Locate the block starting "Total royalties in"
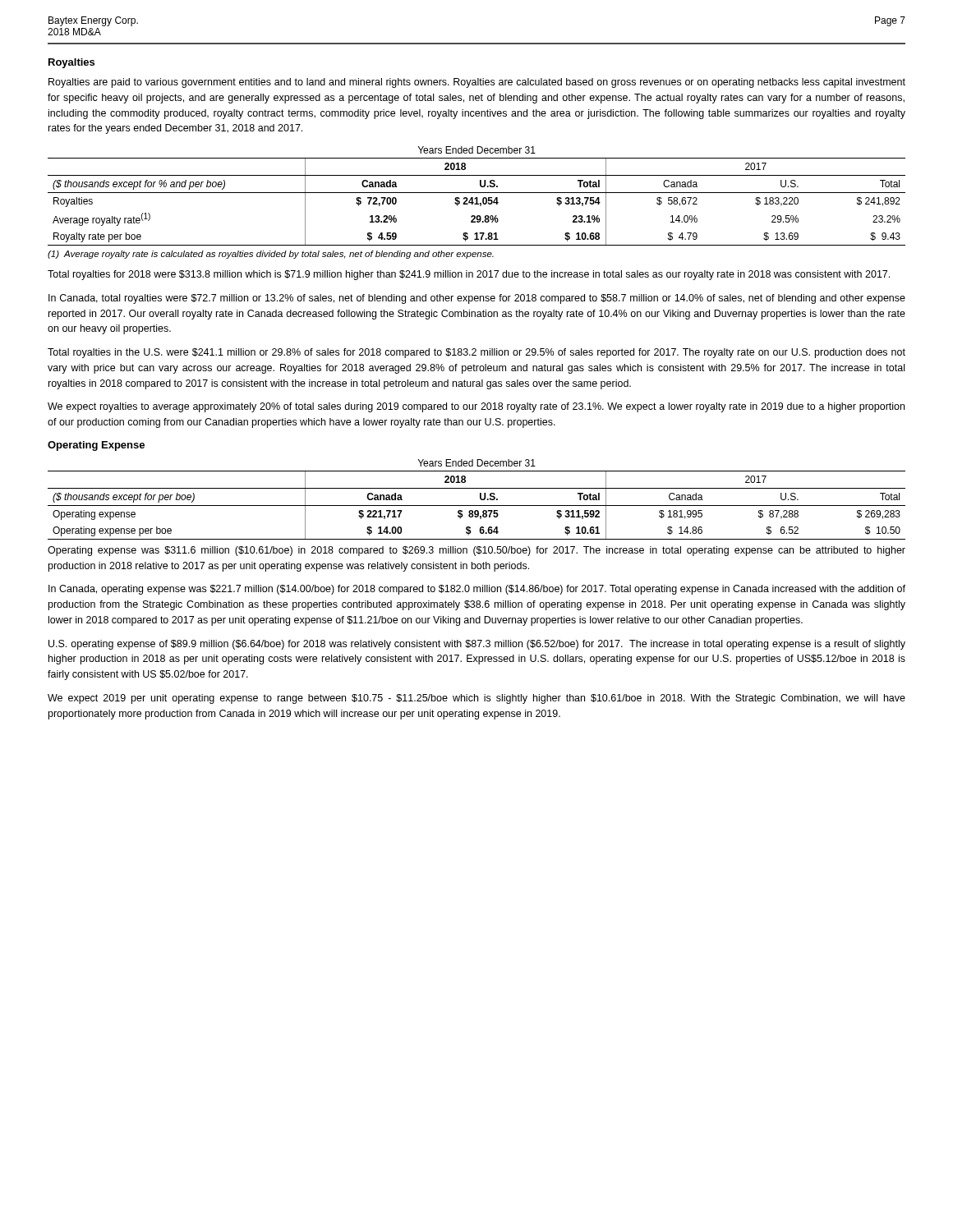 476,368
